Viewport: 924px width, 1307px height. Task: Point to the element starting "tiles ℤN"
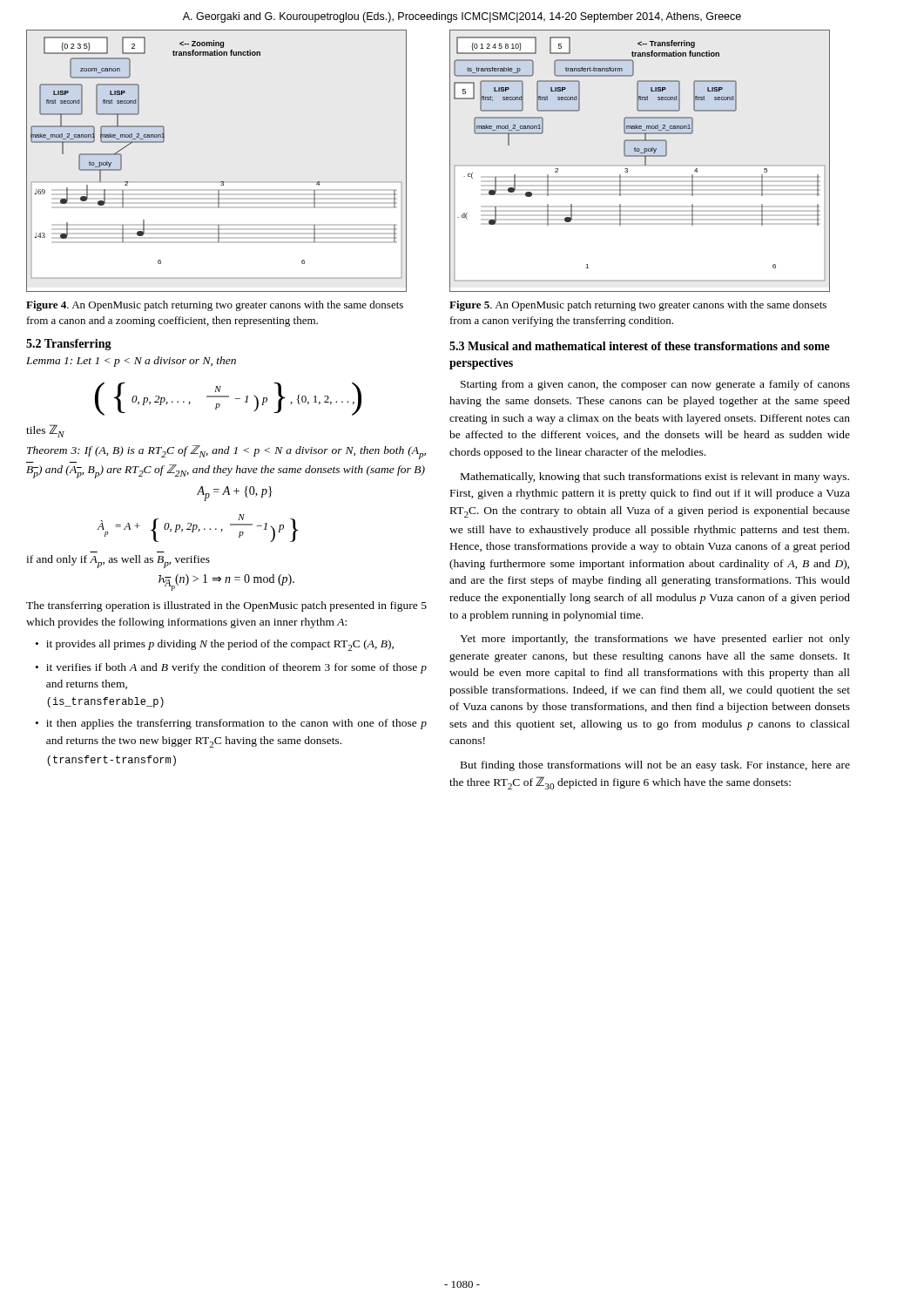(45, 431)
